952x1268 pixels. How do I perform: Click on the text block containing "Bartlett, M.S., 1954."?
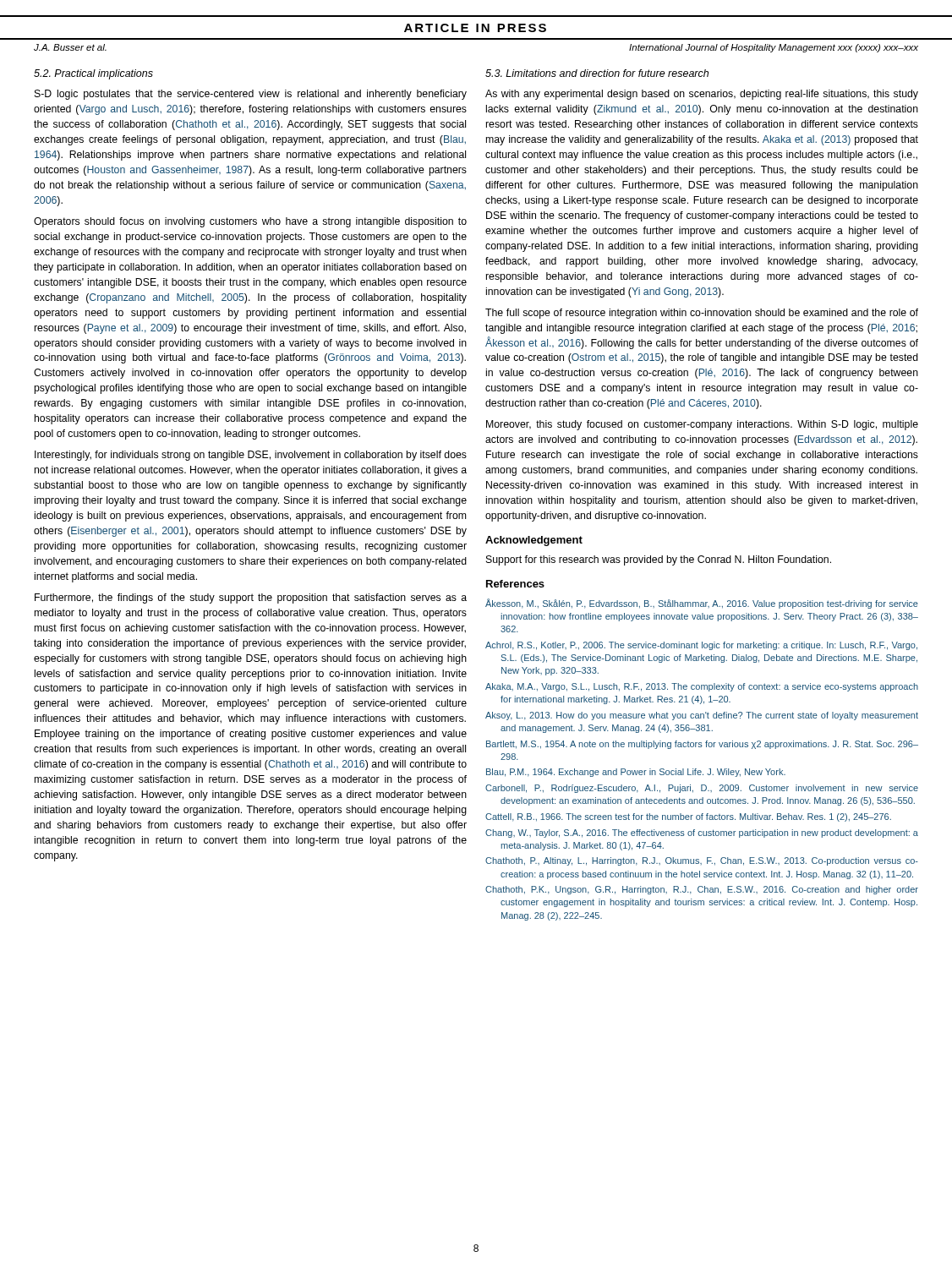point(702,750)
